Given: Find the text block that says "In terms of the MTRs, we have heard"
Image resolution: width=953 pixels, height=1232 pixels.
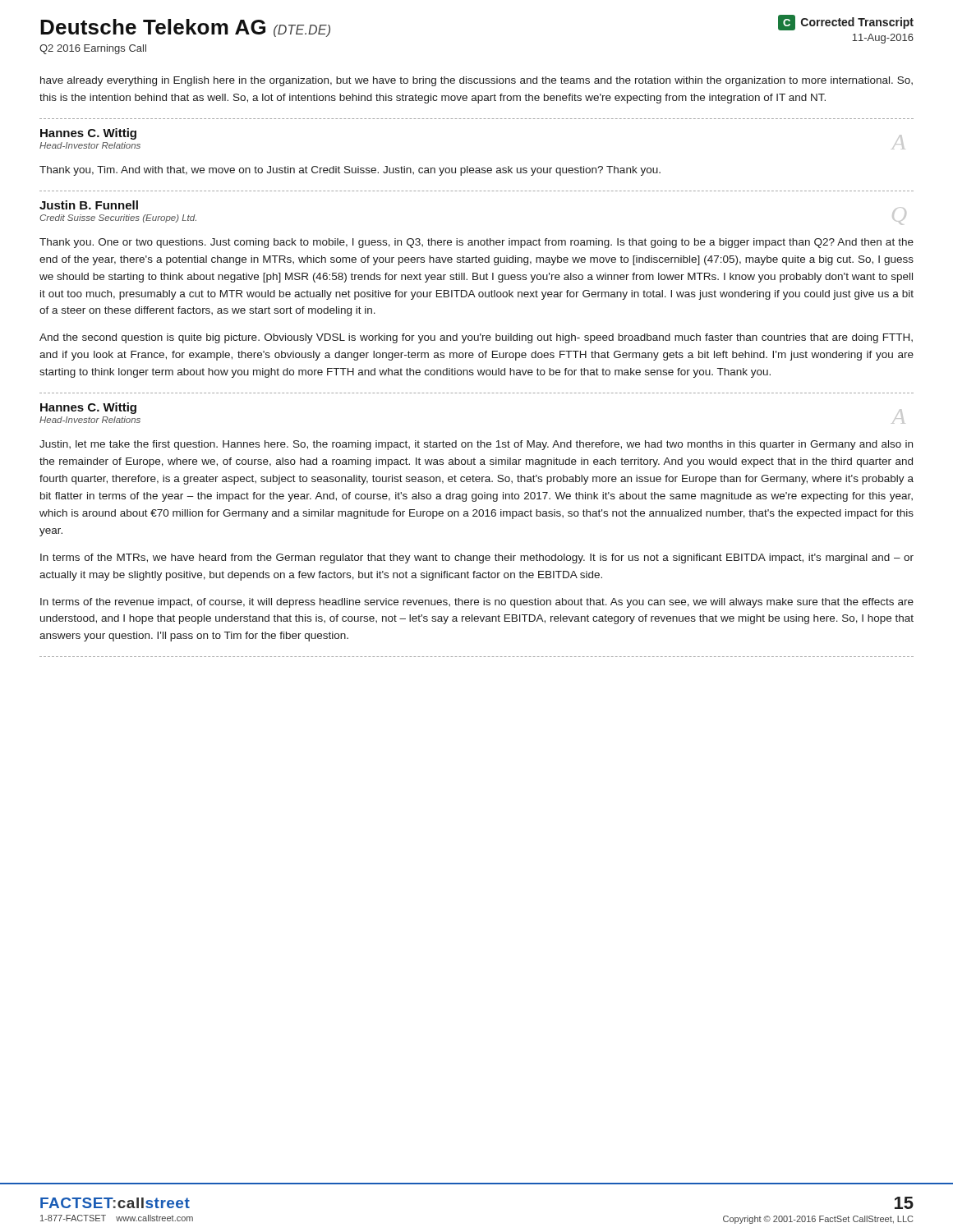Looking at the screenshot, I should coord(476,566).
